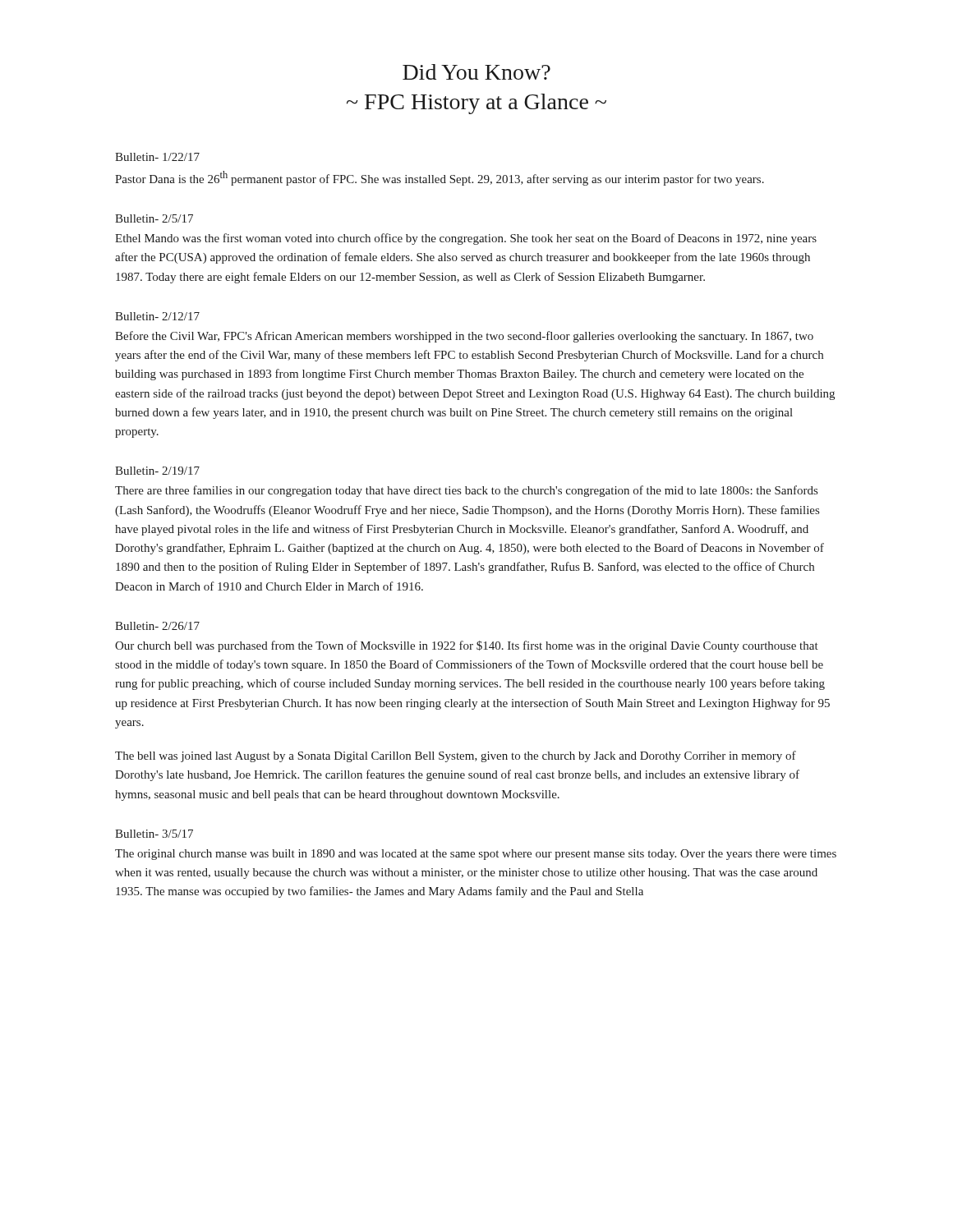The height and width of the screenshot is (1232, 953).
Task: Find the region starting "There are three families"
Action: coord(469,538)
